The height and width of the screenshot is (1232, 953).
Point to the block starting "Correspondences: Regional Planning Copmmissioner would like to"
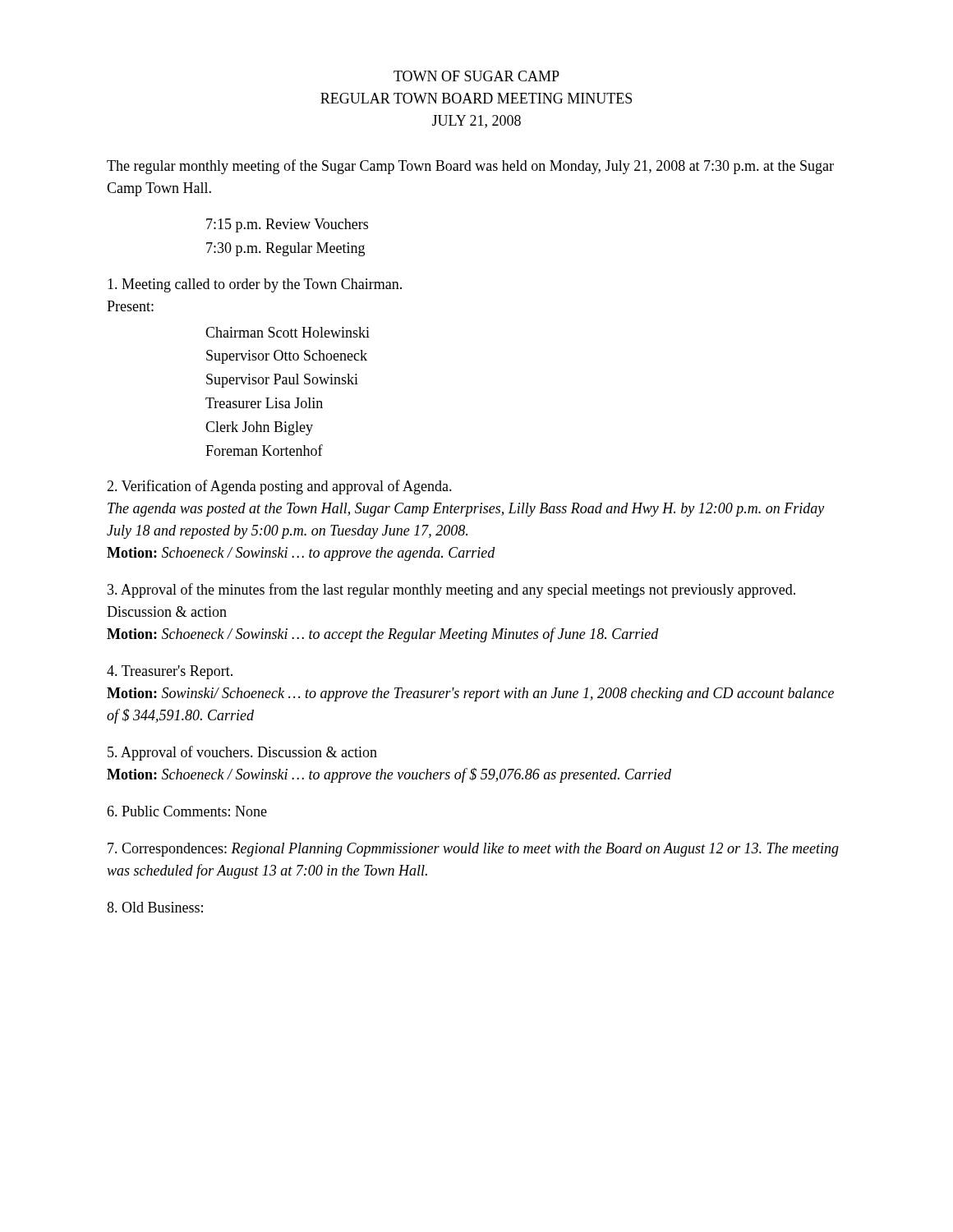coord(473,860)
